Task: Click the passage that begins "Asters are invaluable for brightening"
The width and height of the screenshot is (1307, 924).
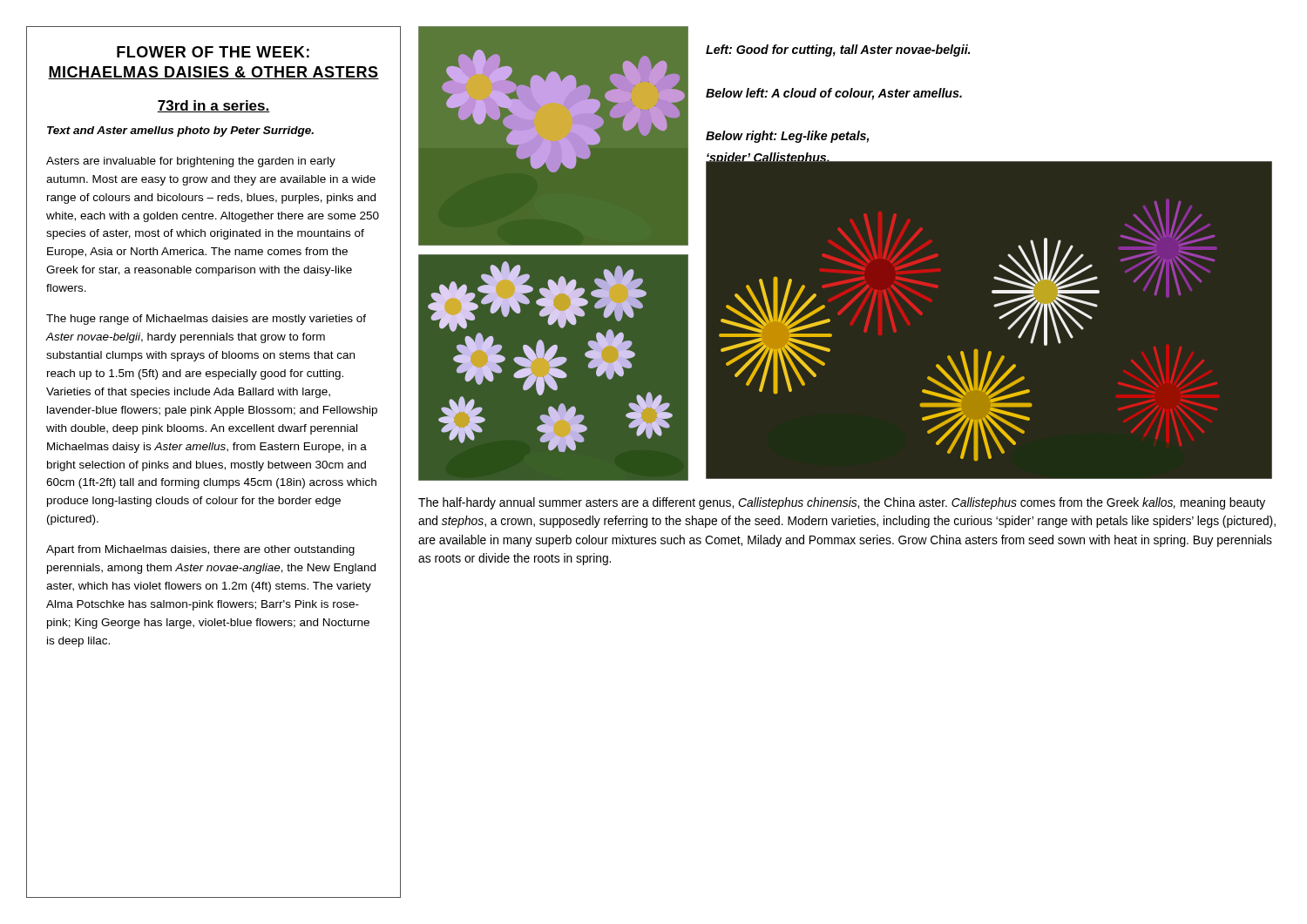Action: point(213,224)
